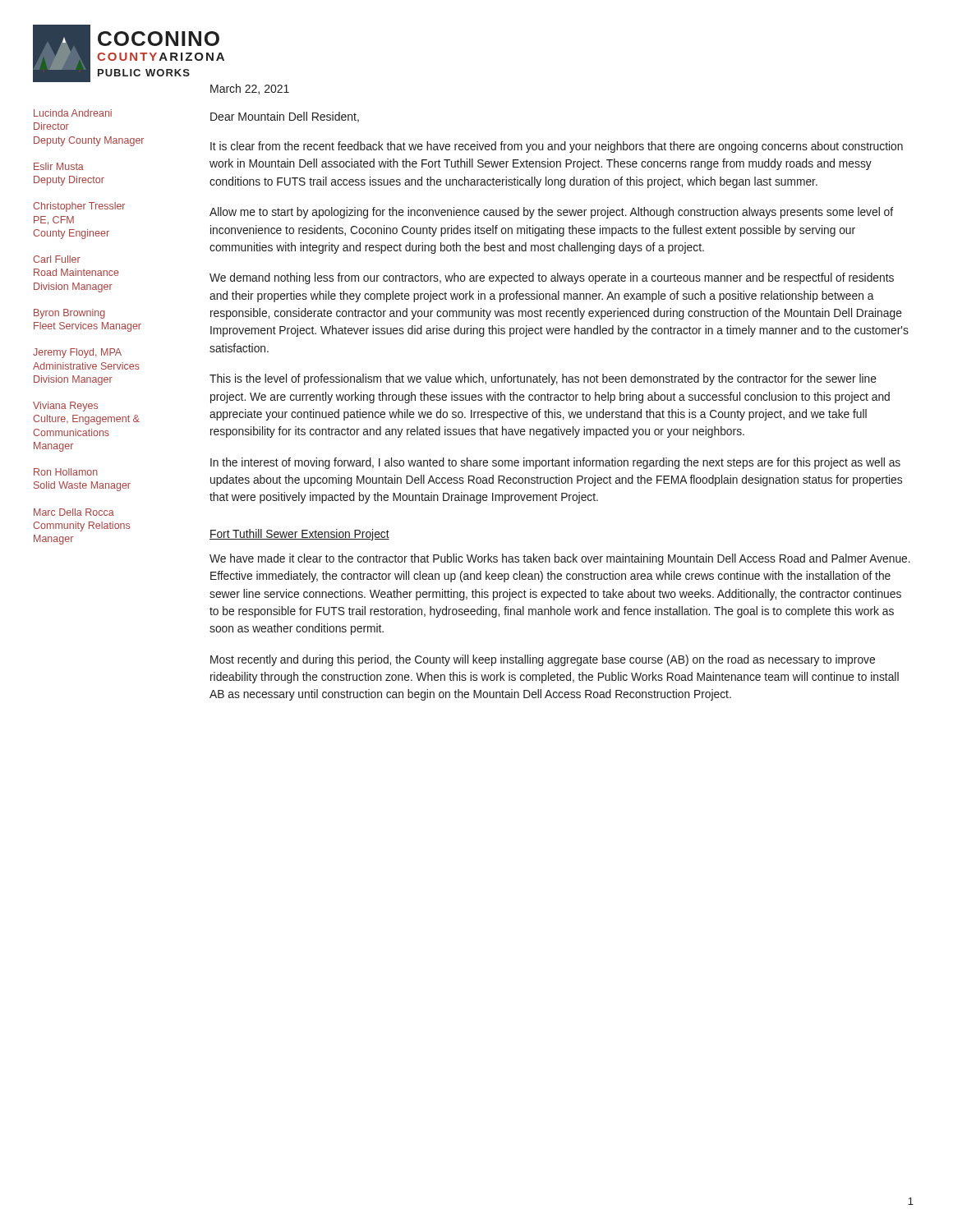
Task: Locate the passage starting "Most recently and during this"
Action: [x=554, y=677]
